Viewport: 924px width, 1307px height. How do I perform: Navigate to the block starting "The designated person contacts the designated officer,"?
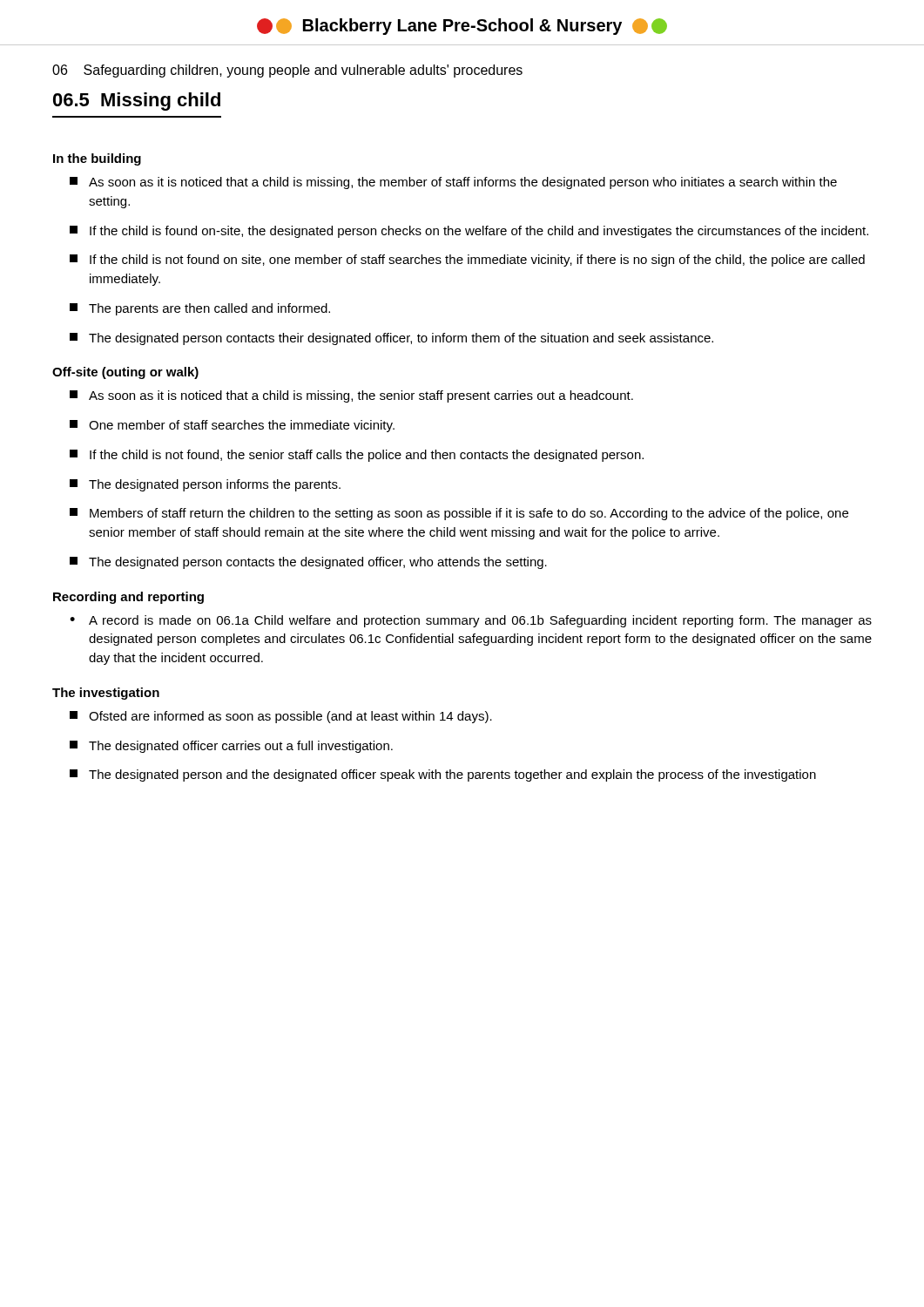tap(318, 561)
